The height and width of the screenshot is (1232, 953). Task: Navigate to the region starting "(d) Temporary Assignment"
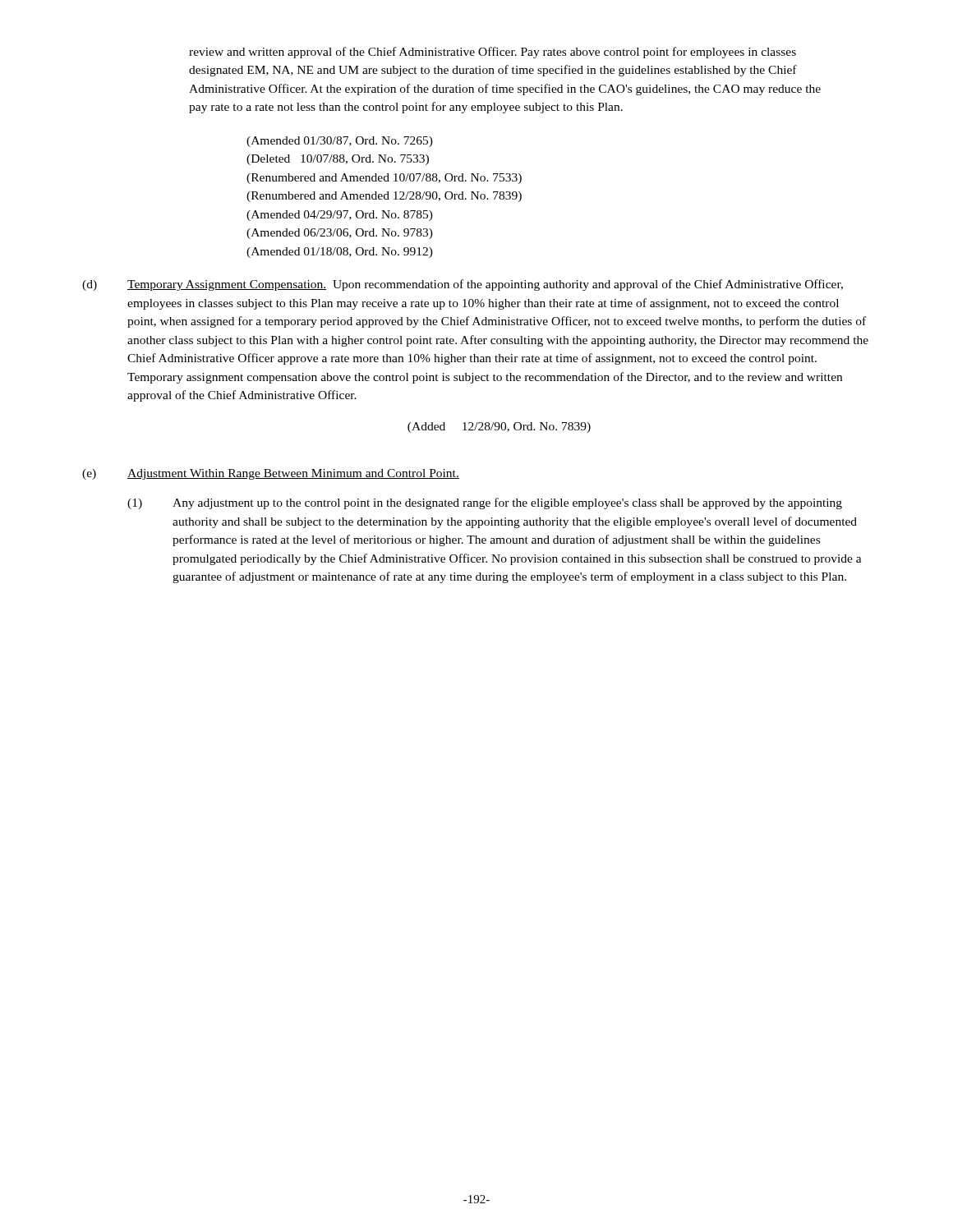(x=476, y=362)
